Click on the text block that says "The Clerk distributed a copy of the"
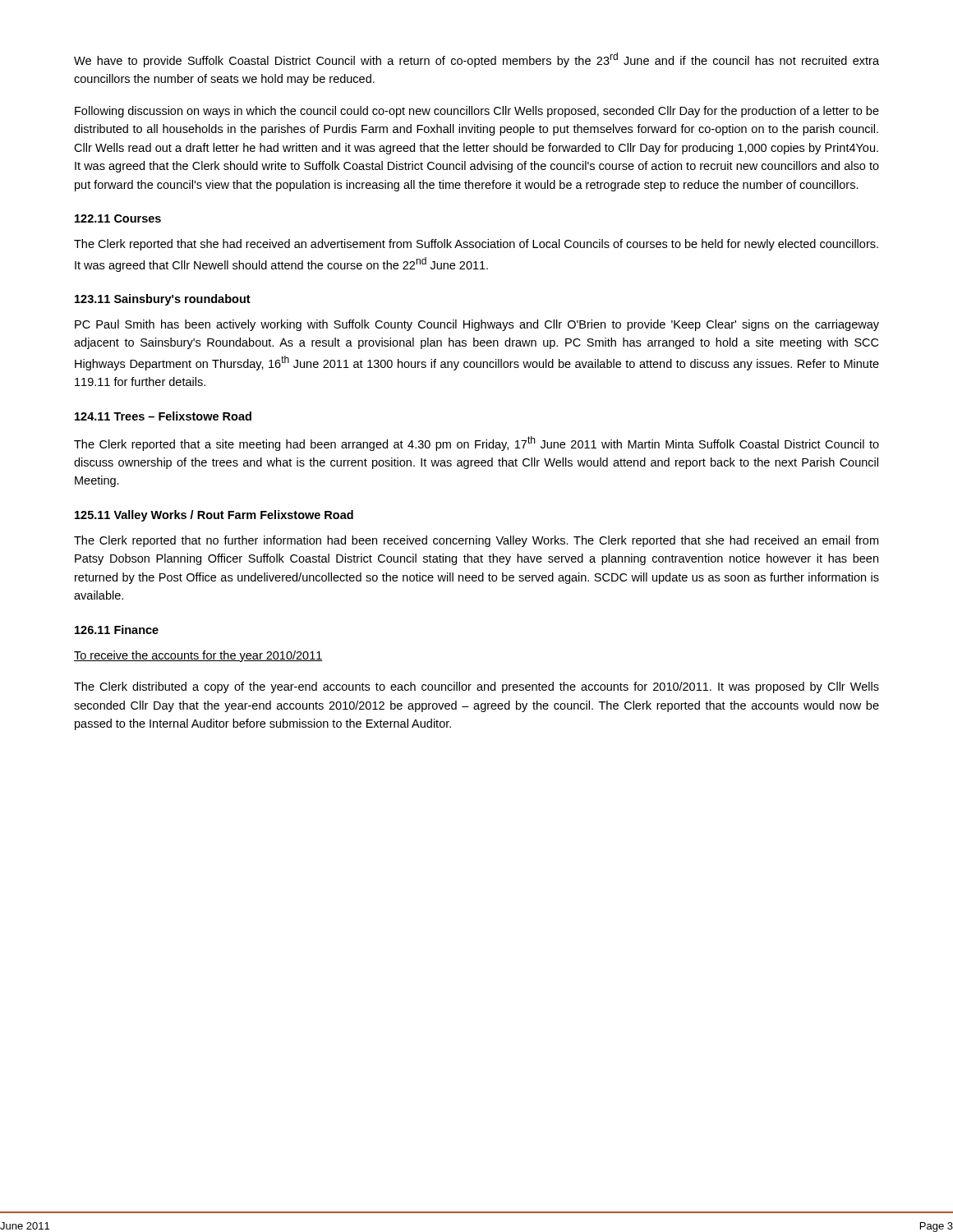Viewport: 953px width, 1232px height. point(476,705)
